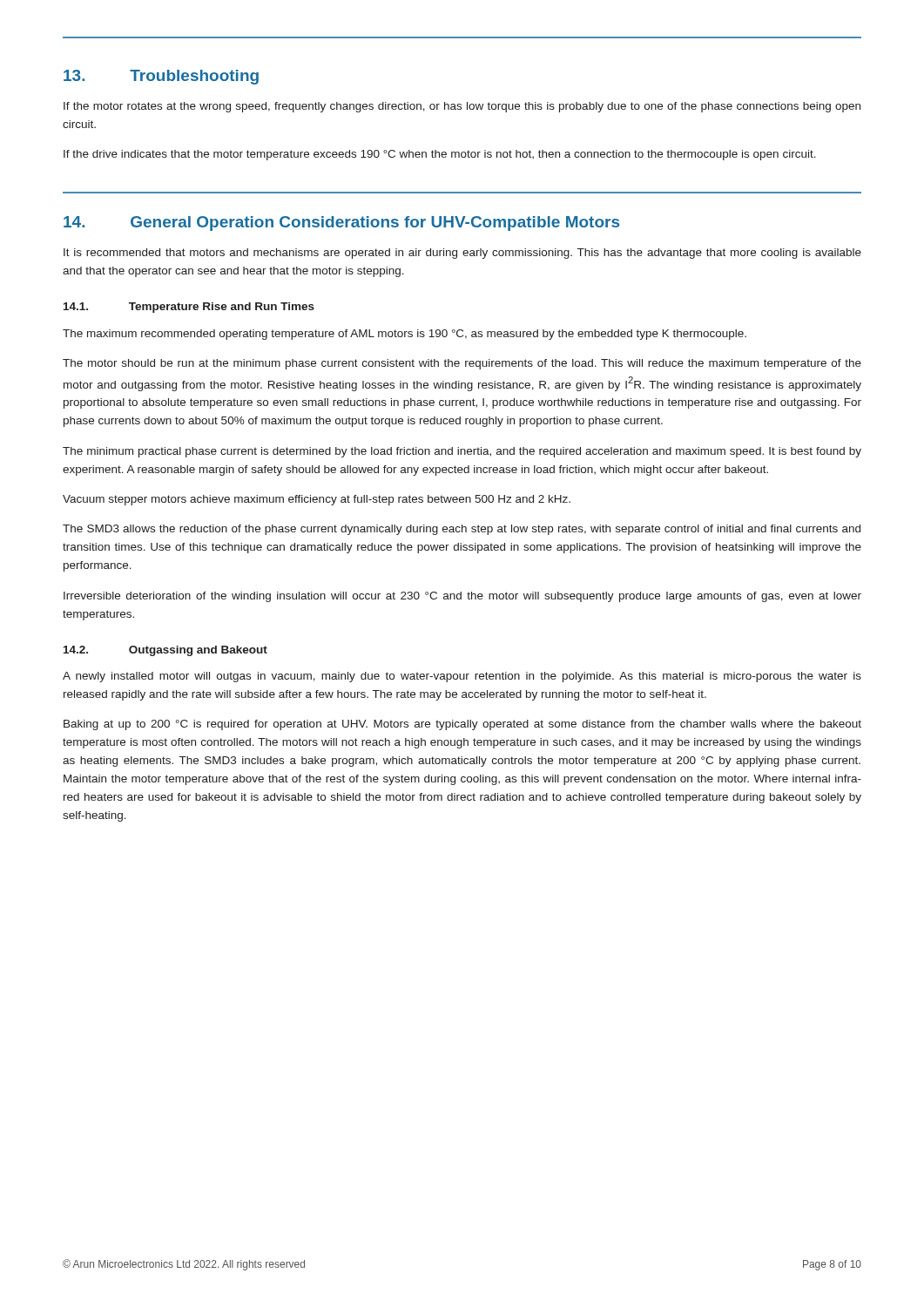This screenshot has height=1307, width=924.
Task: Find the block on this page that starts "It is recommended that motors and mechanisms"
Action: 462,262
